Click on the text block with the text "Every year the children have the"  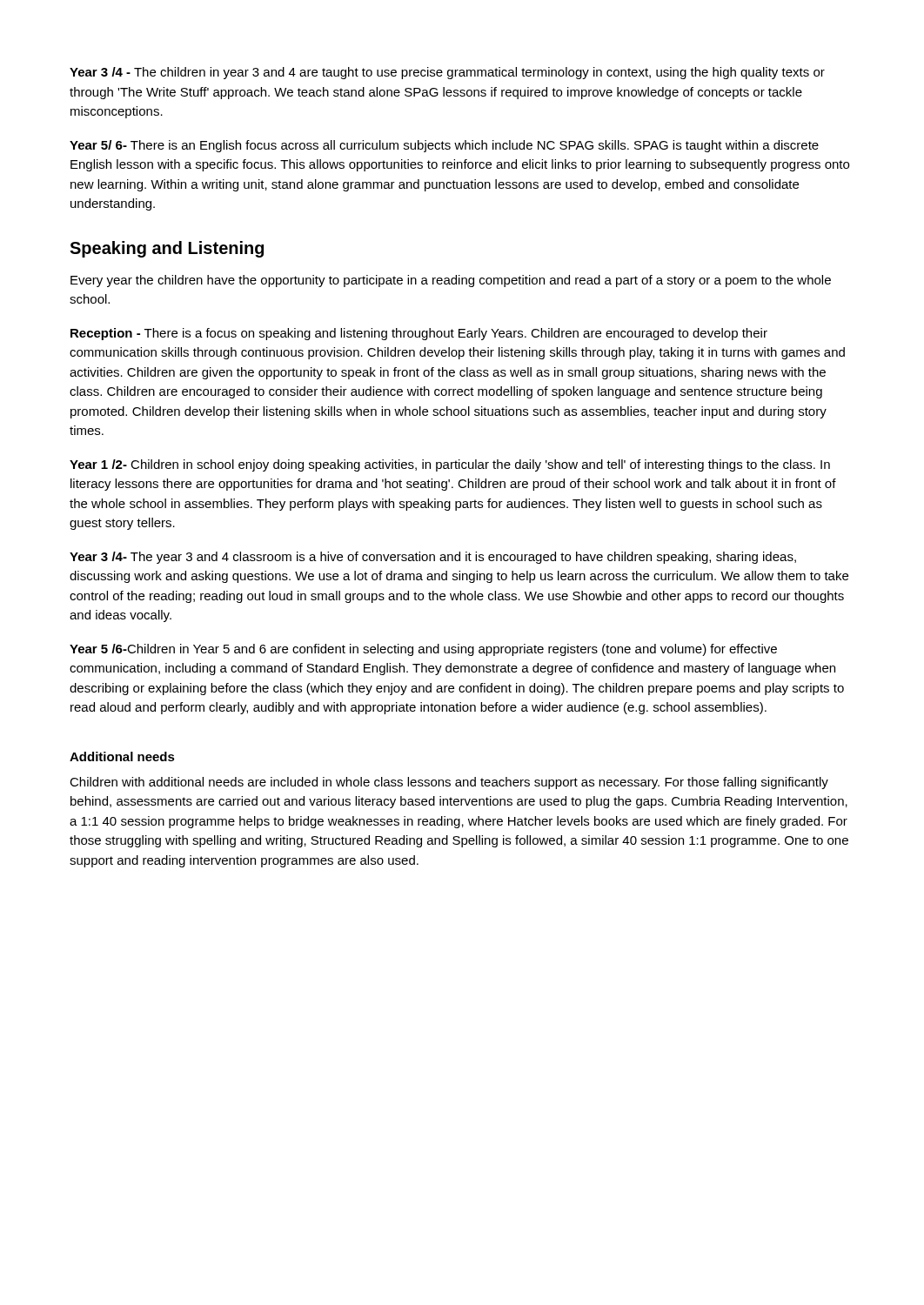tap(450, 289)
